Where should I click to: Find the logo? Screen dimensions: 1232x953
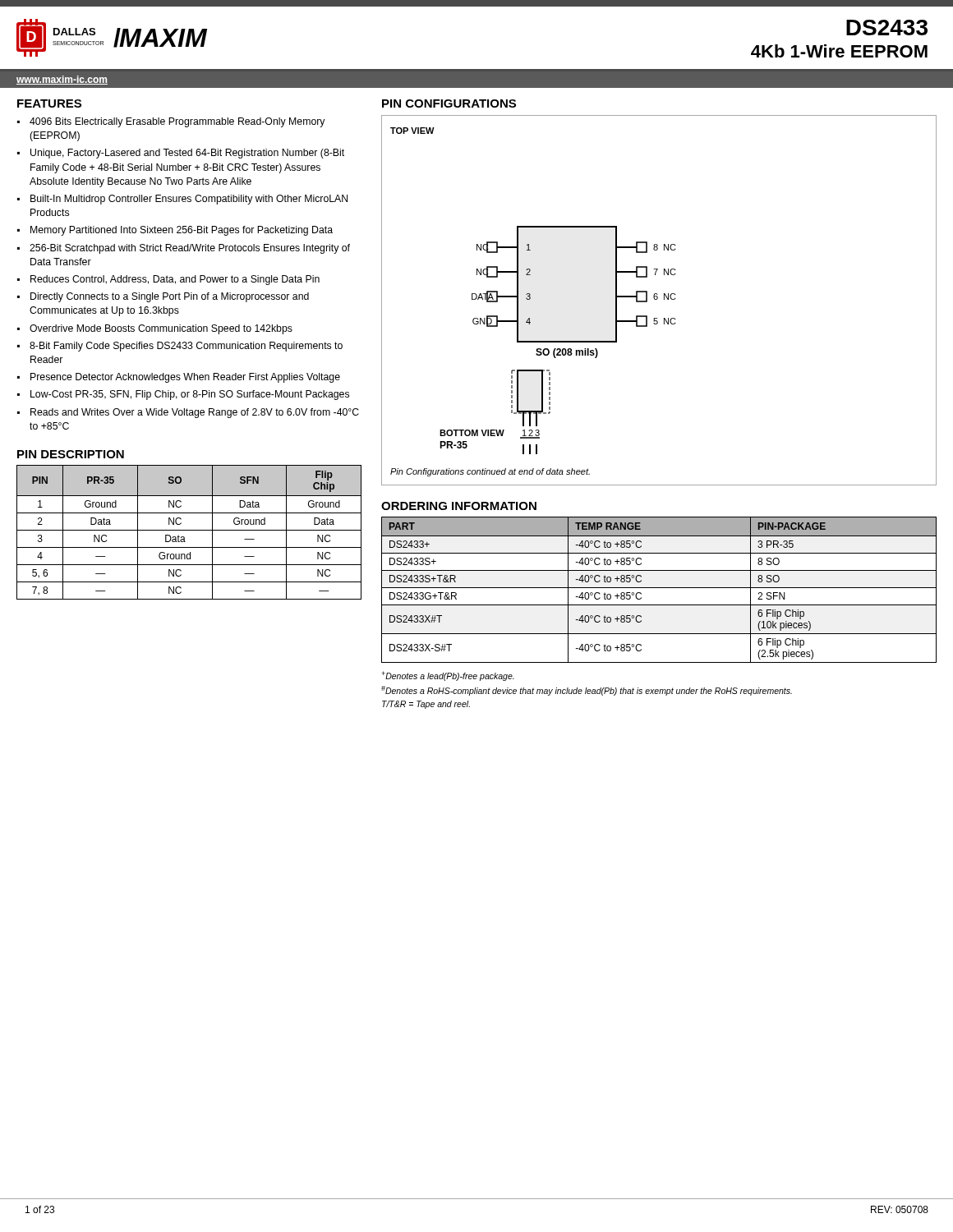pos(127,39)
